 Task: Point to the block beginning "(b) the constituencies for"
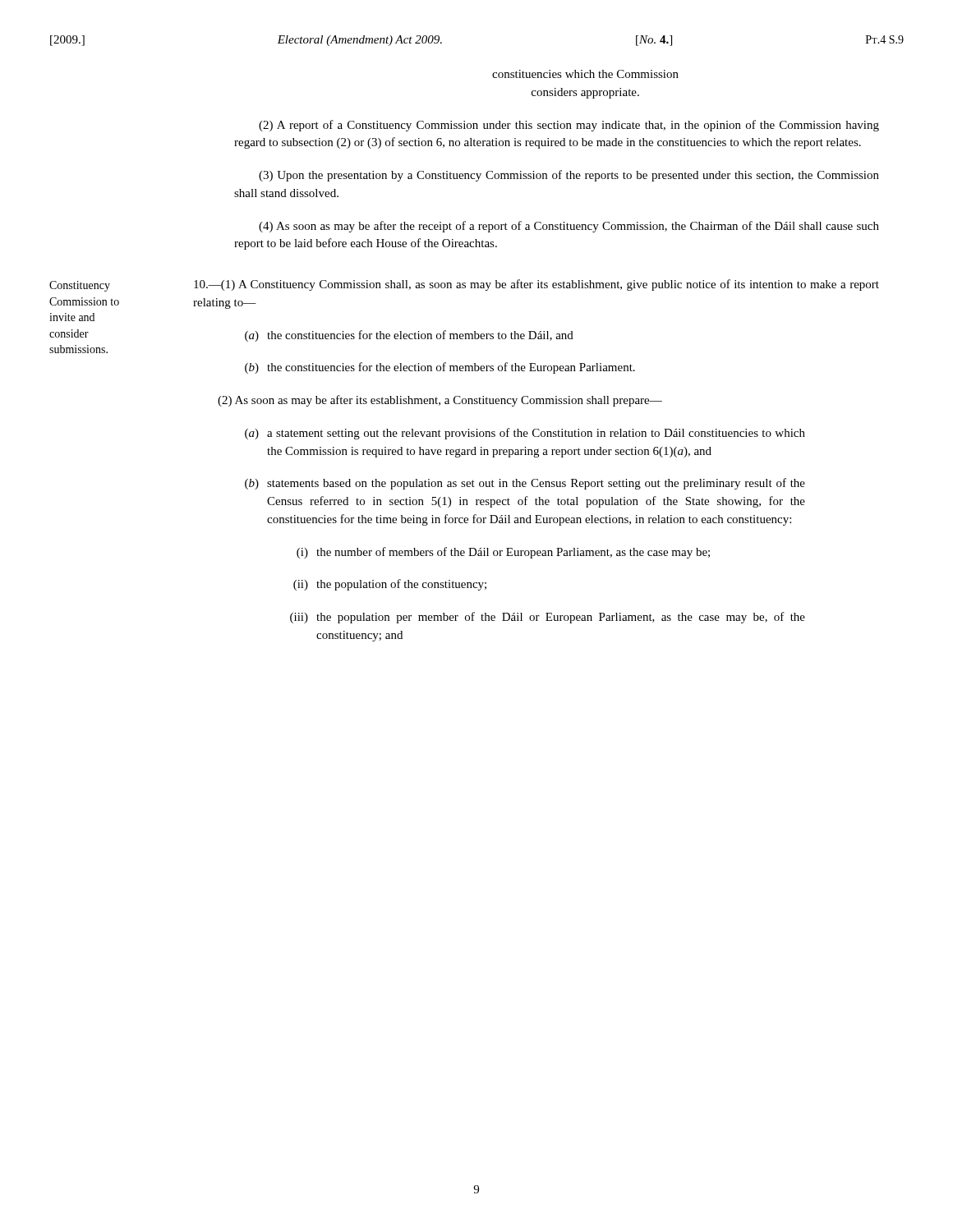516,368
